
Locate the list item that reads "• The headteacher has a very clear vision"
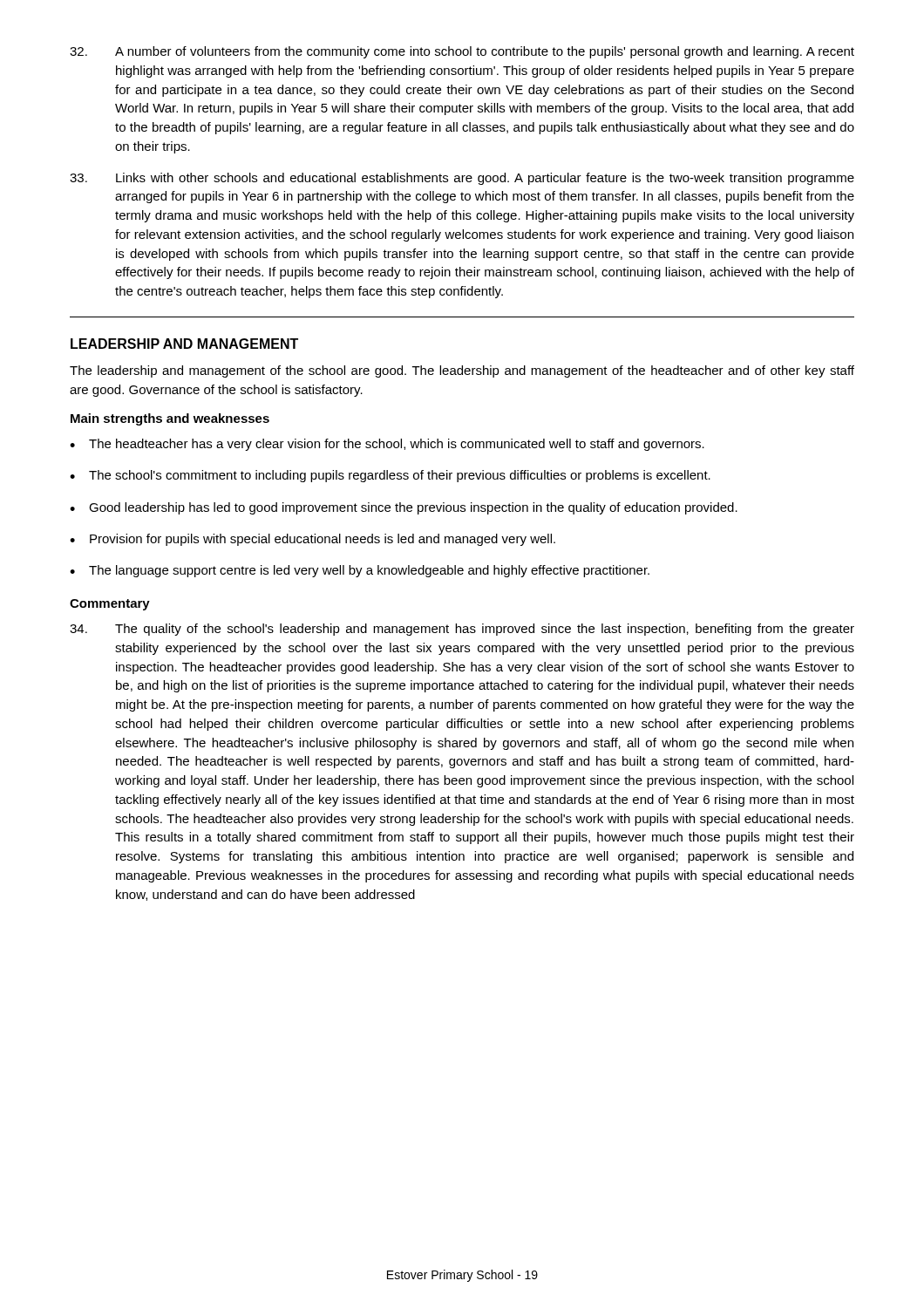[x=462, y=446]
